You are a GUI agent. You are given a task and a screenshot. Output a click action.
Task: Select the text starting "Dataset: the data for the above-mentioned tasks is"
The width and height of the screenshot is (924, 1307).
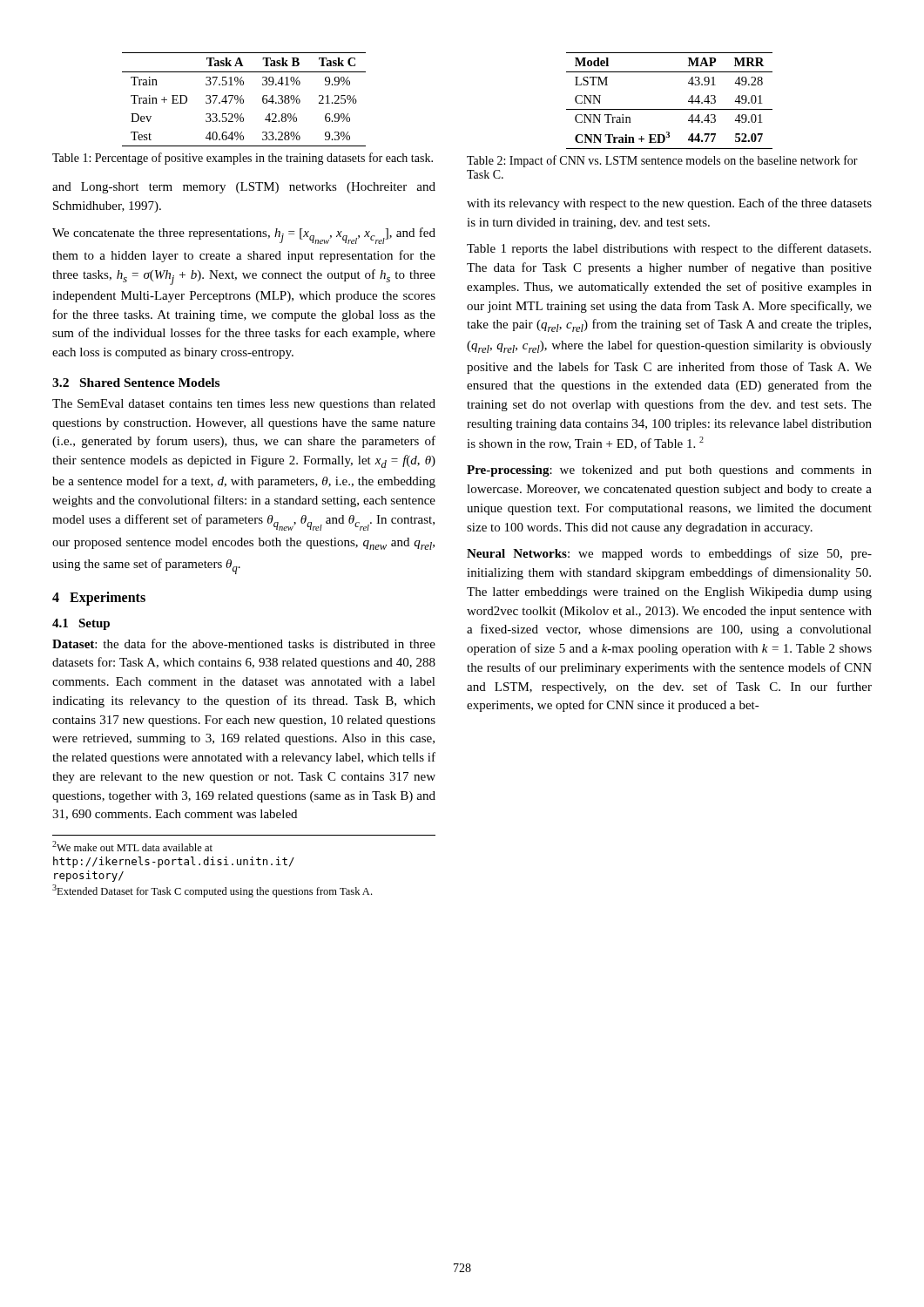(x=244, y=730)
